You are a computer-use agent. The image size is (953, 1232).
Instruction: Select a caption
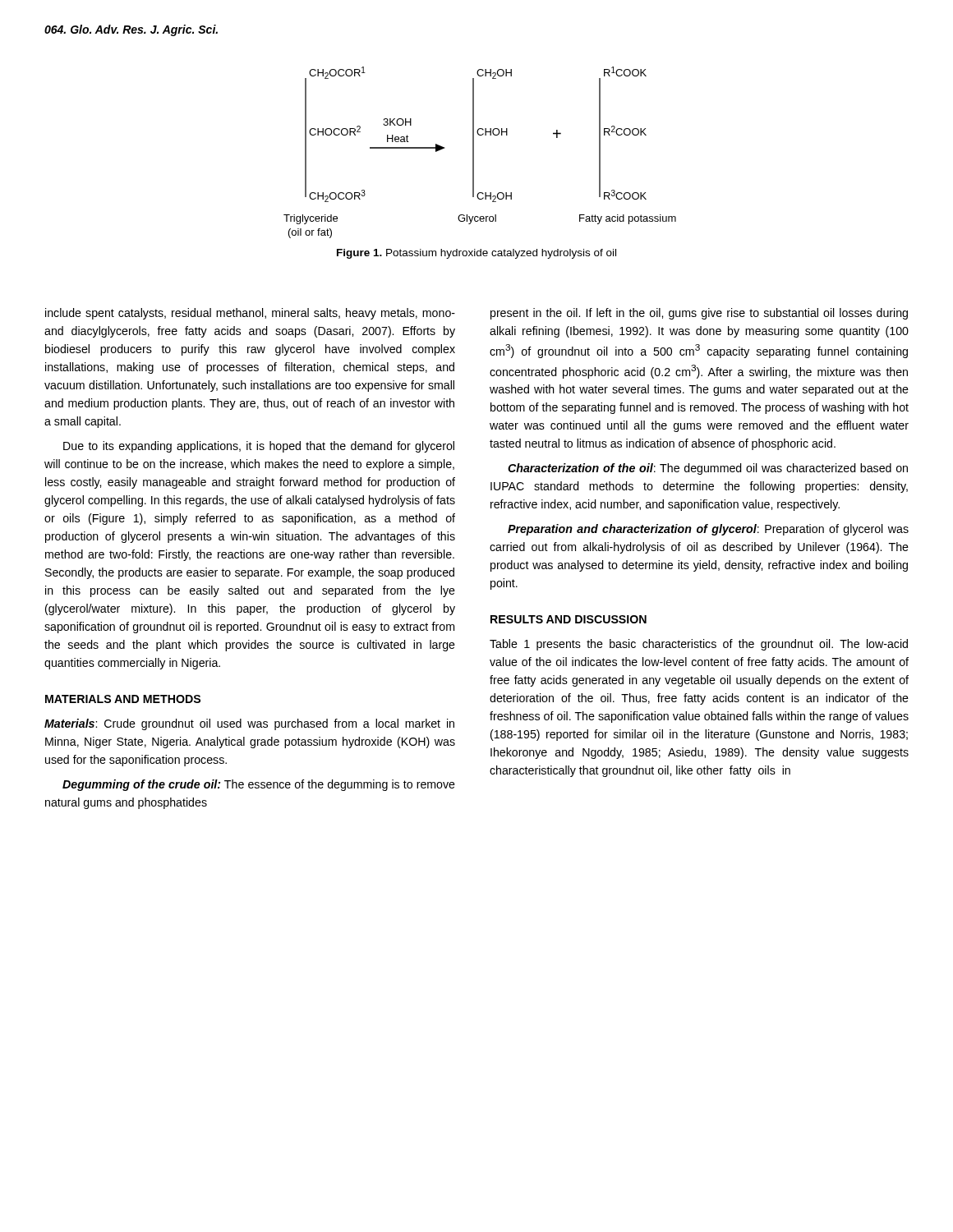476,253
